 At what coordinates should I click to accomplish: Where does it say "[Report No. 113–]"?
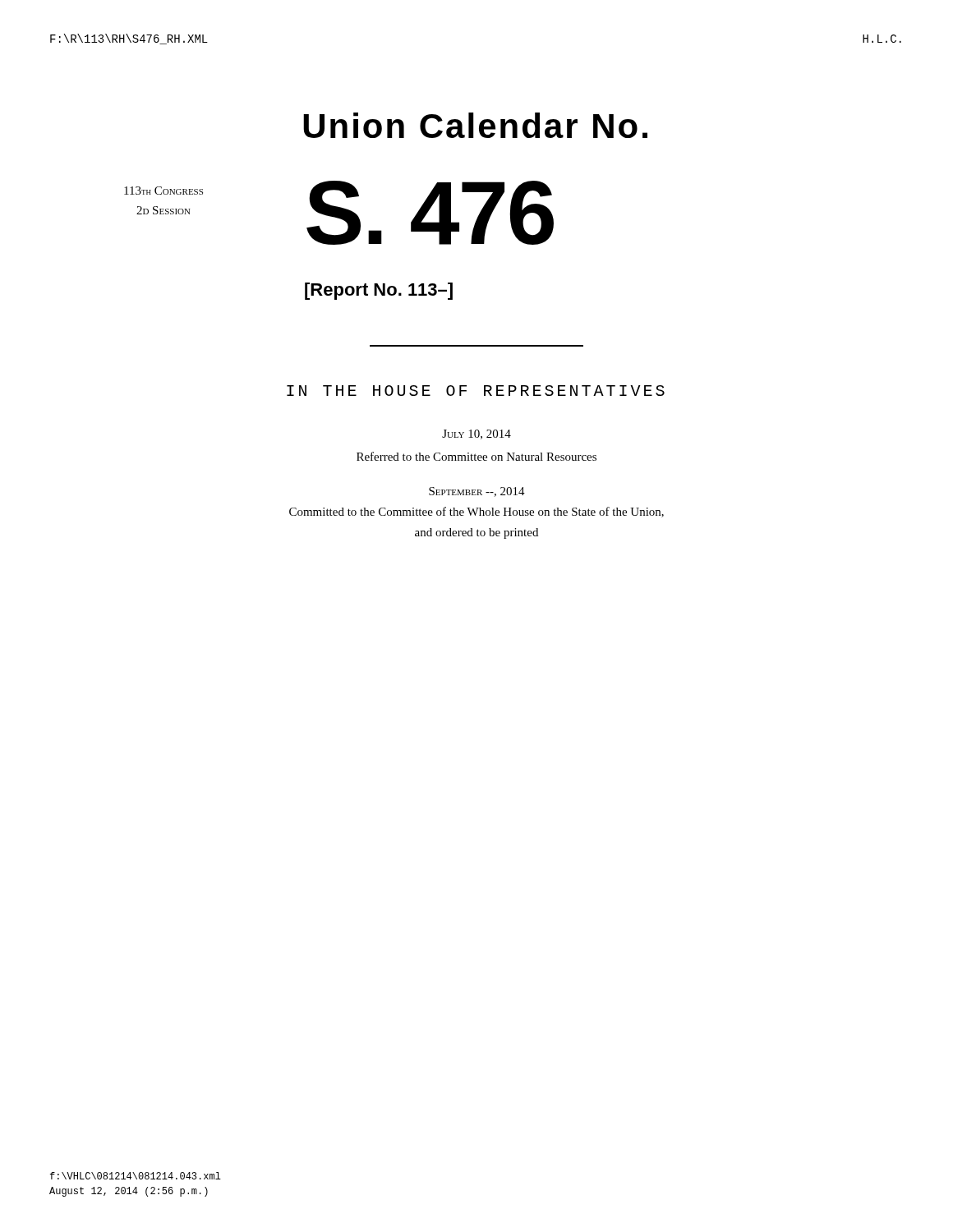(379, 290)
